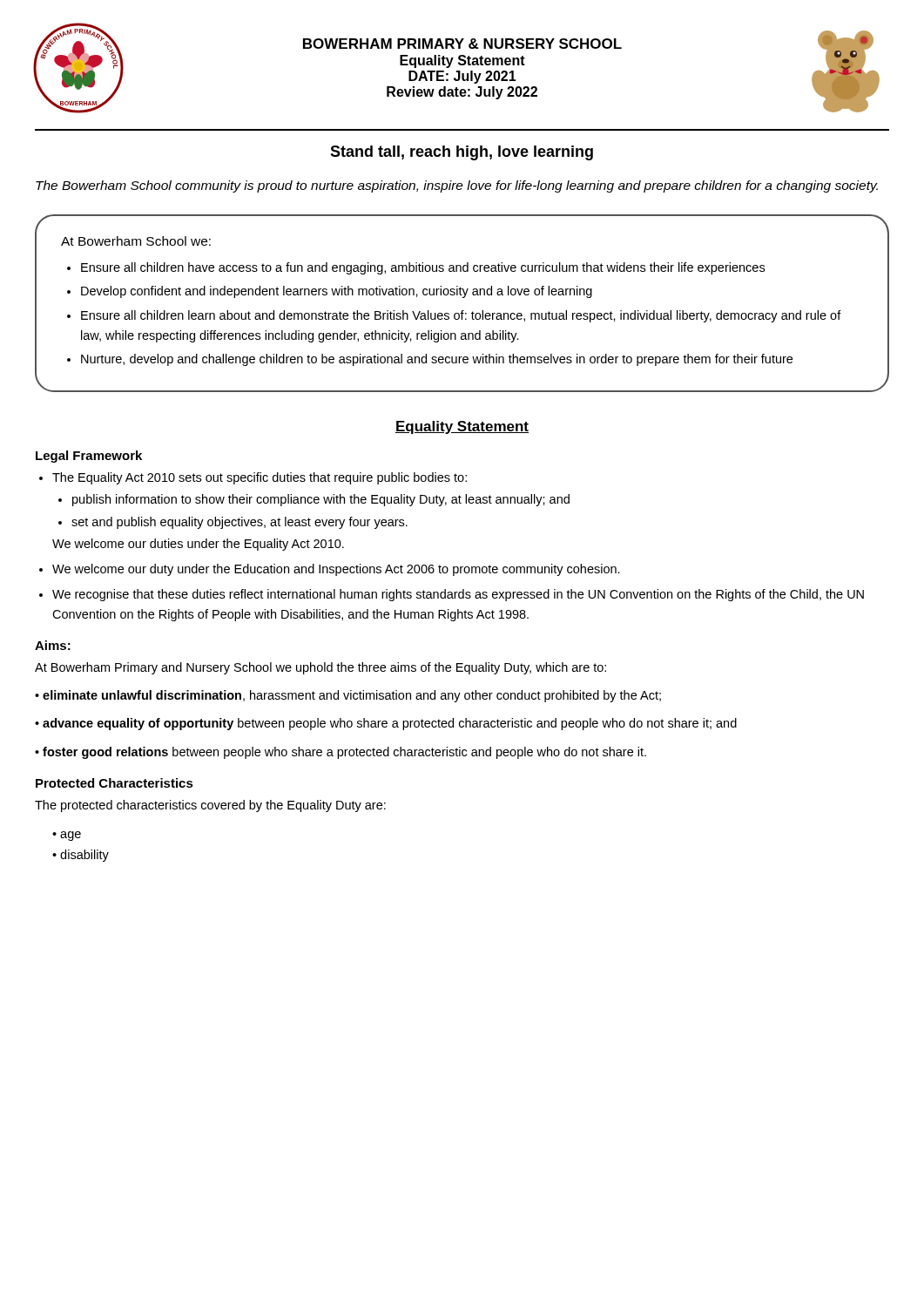Find the block on this page that starts "The Equality Act 2010 sets out specific"

(471, 511)
